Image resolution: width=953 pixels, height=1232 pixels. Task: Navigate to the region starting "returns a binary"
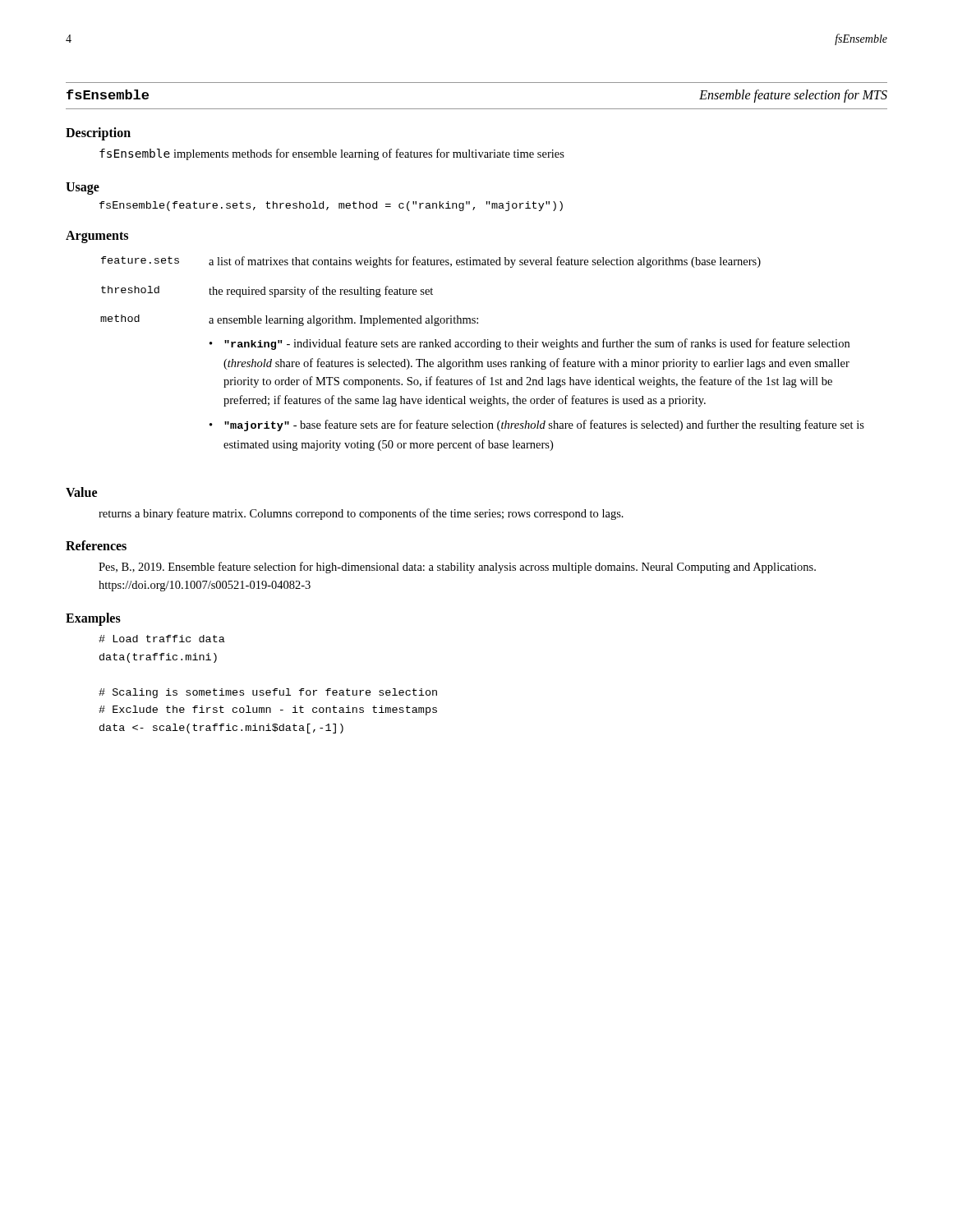pyautogui.click(x=361, y=513)
